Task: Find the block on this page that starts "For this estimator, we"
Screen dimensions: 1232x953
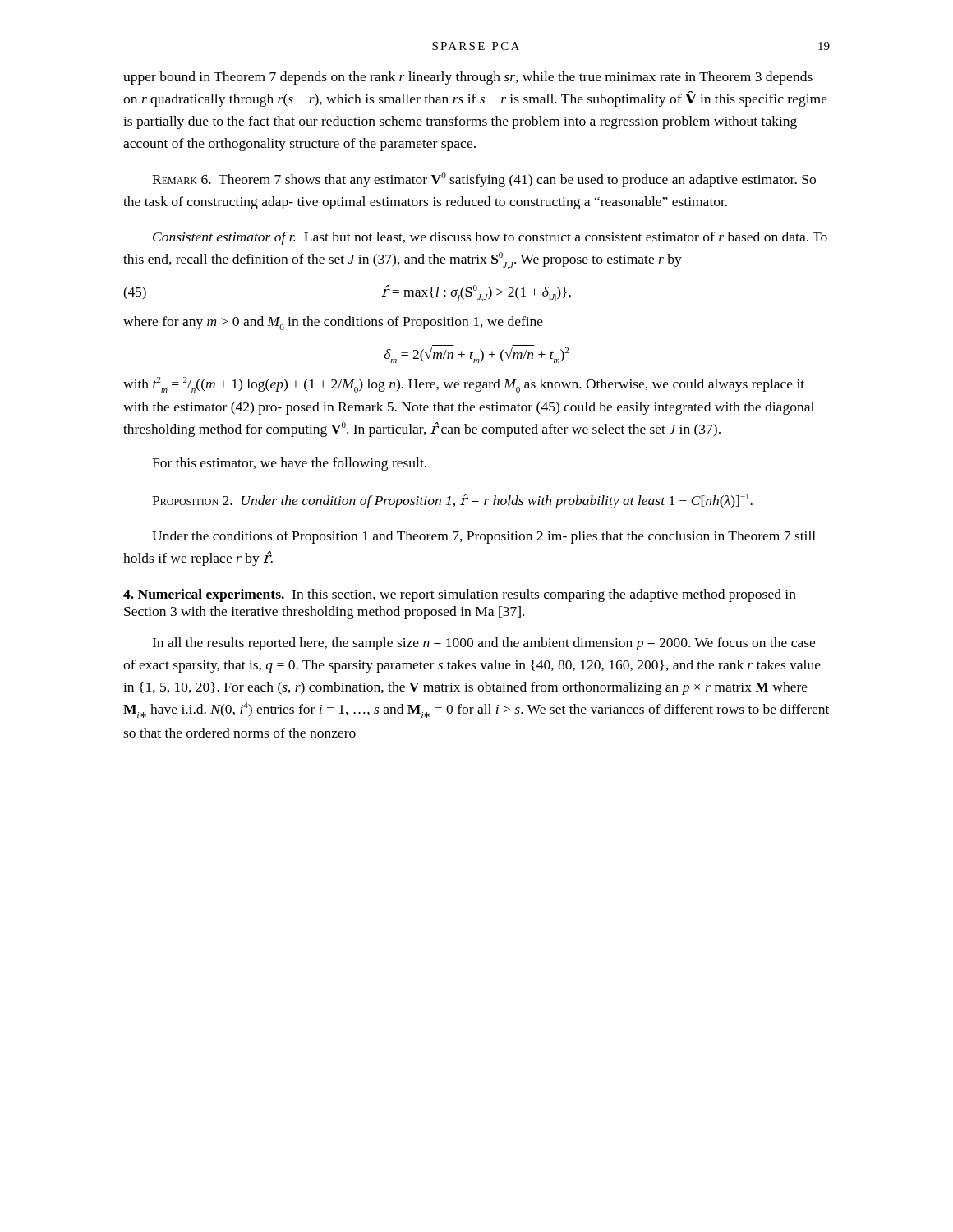Action: point(289,464)
